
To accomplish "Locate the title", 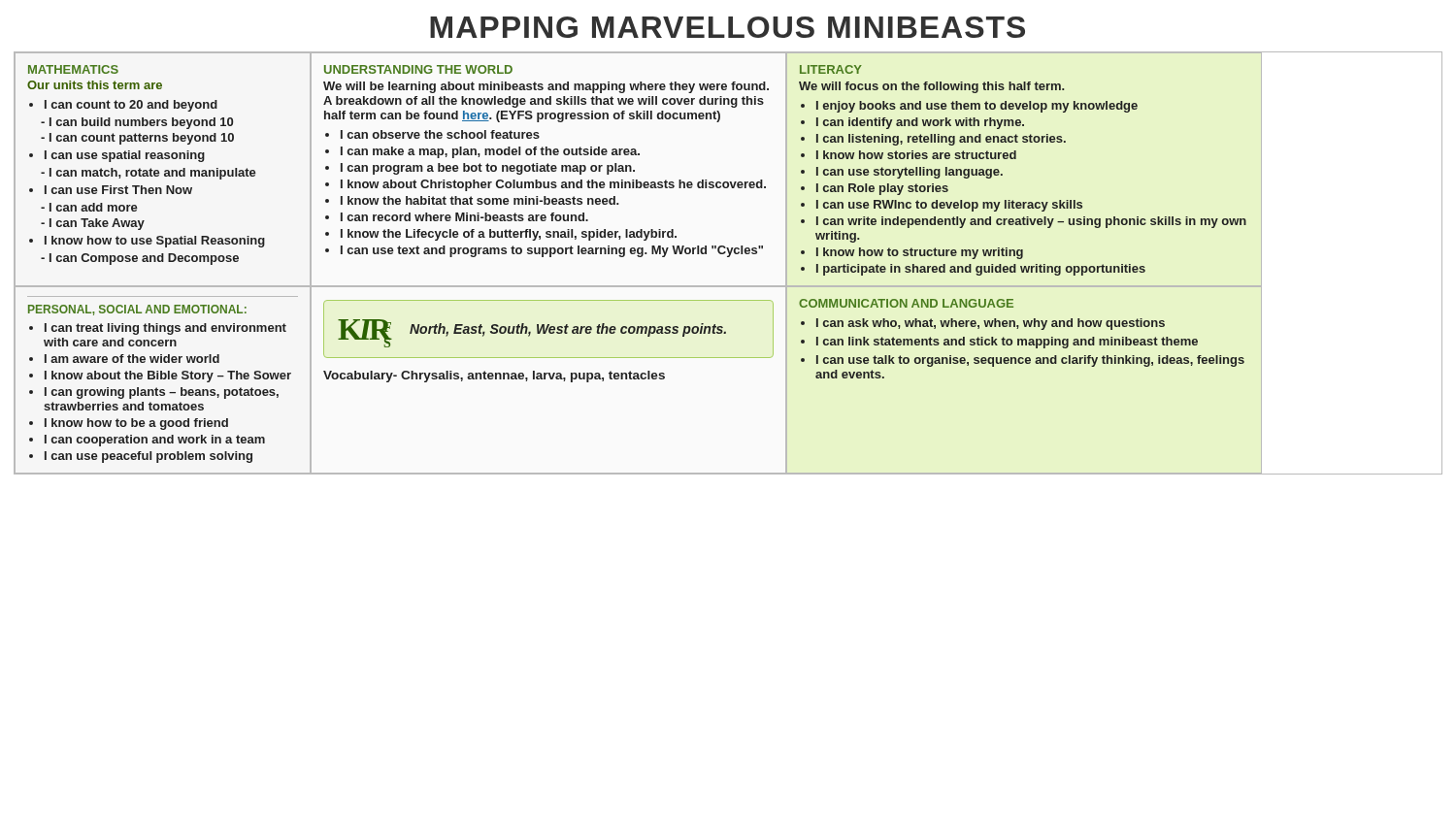I will coord(728,27).
